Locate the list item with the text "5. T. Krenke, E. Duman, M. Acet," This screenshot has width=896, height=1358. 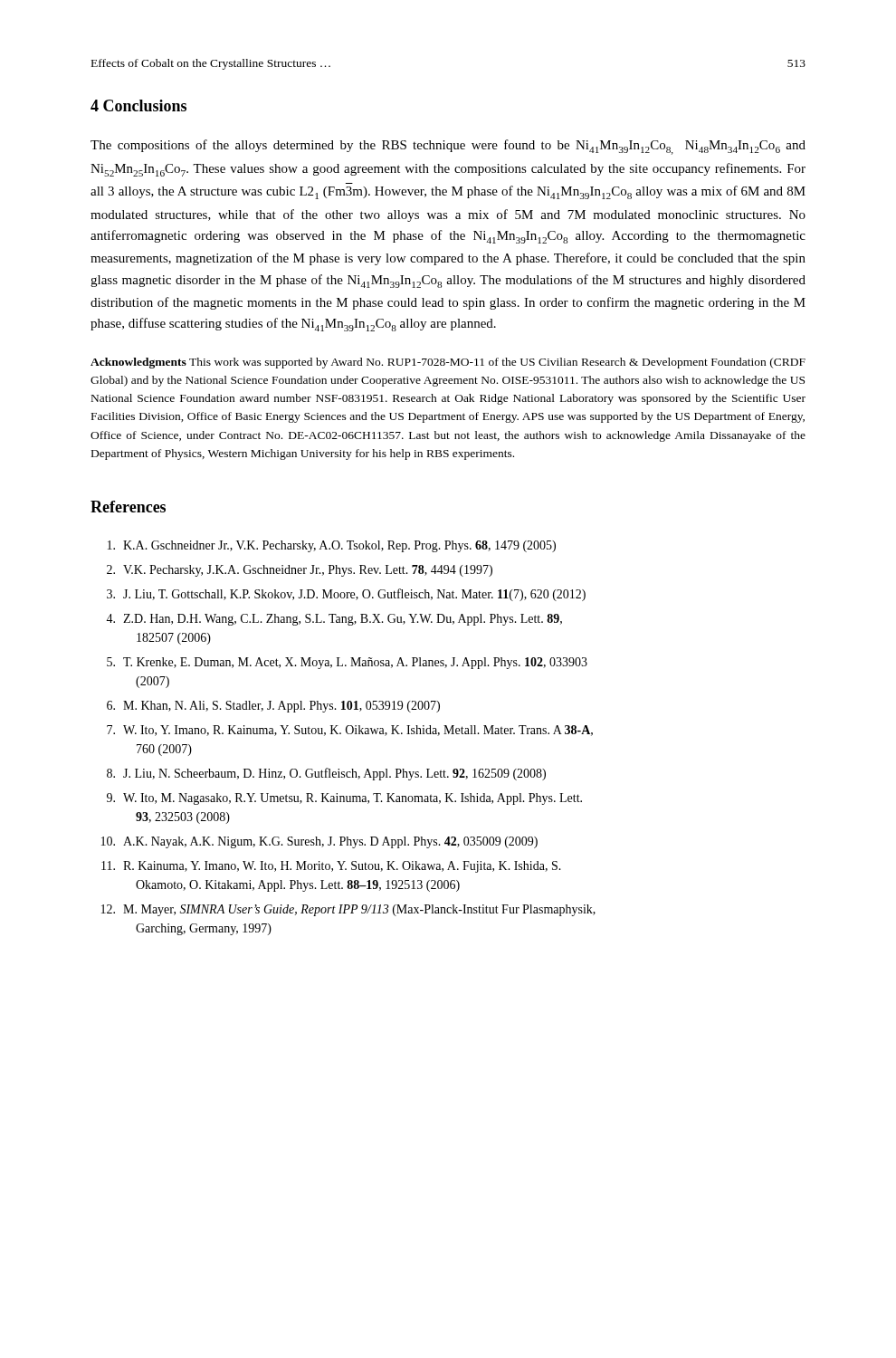coord(448,672)
